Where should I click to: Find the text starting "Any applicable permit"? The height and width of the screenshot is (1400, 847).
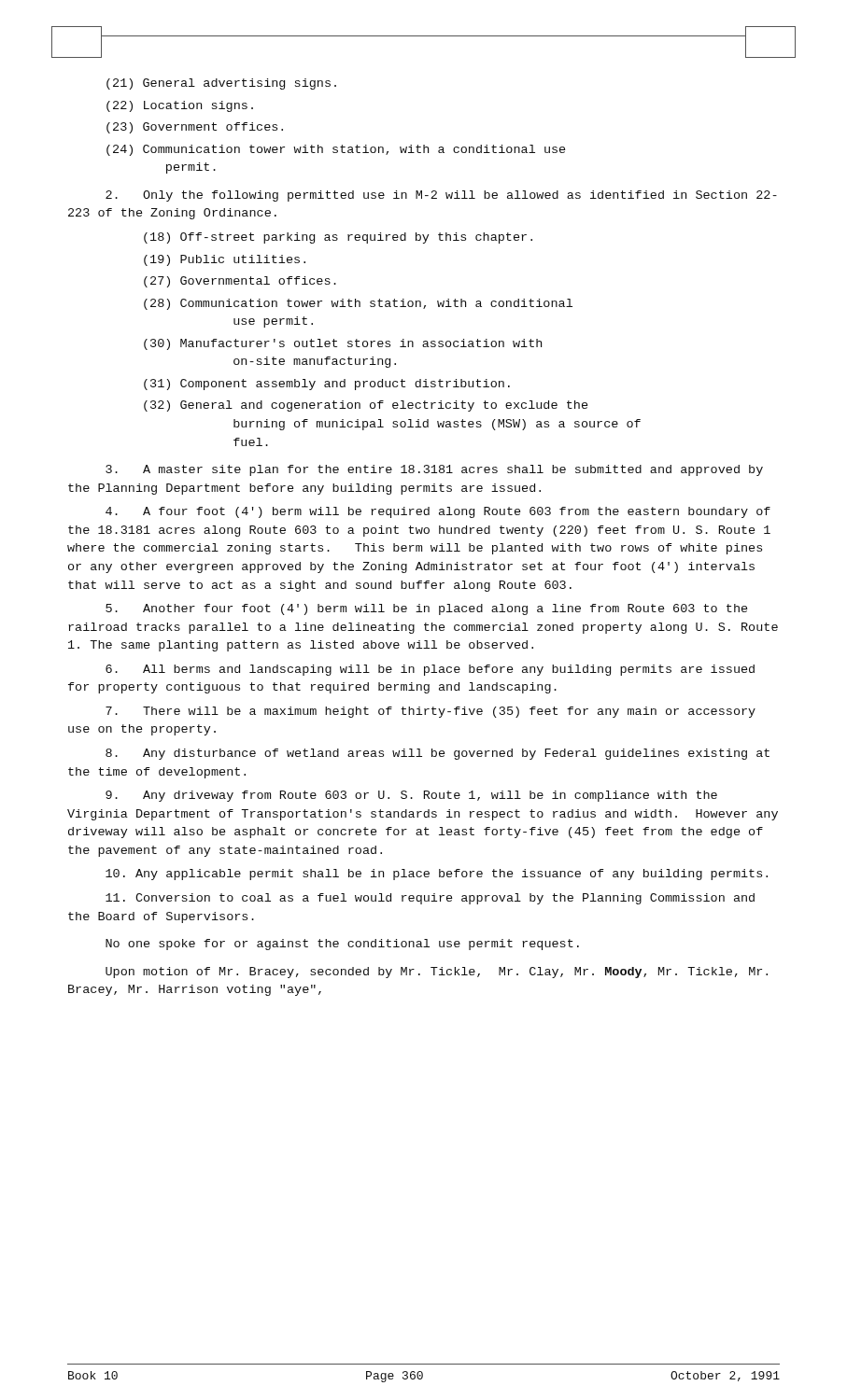[419, 874]
